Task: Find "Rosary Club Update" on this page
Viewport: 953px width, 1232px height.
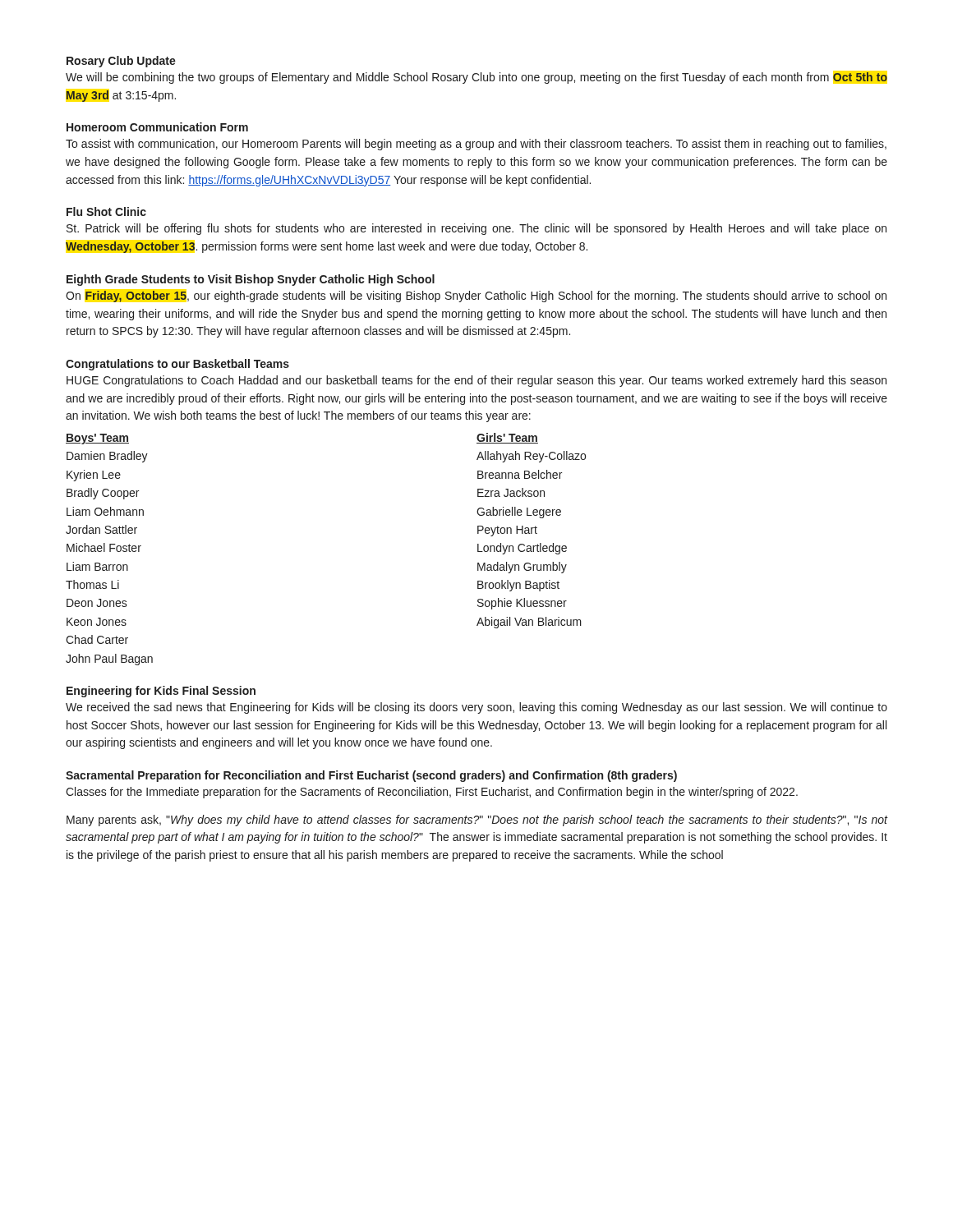Action: pyautogui.click(x=121, y=61)
